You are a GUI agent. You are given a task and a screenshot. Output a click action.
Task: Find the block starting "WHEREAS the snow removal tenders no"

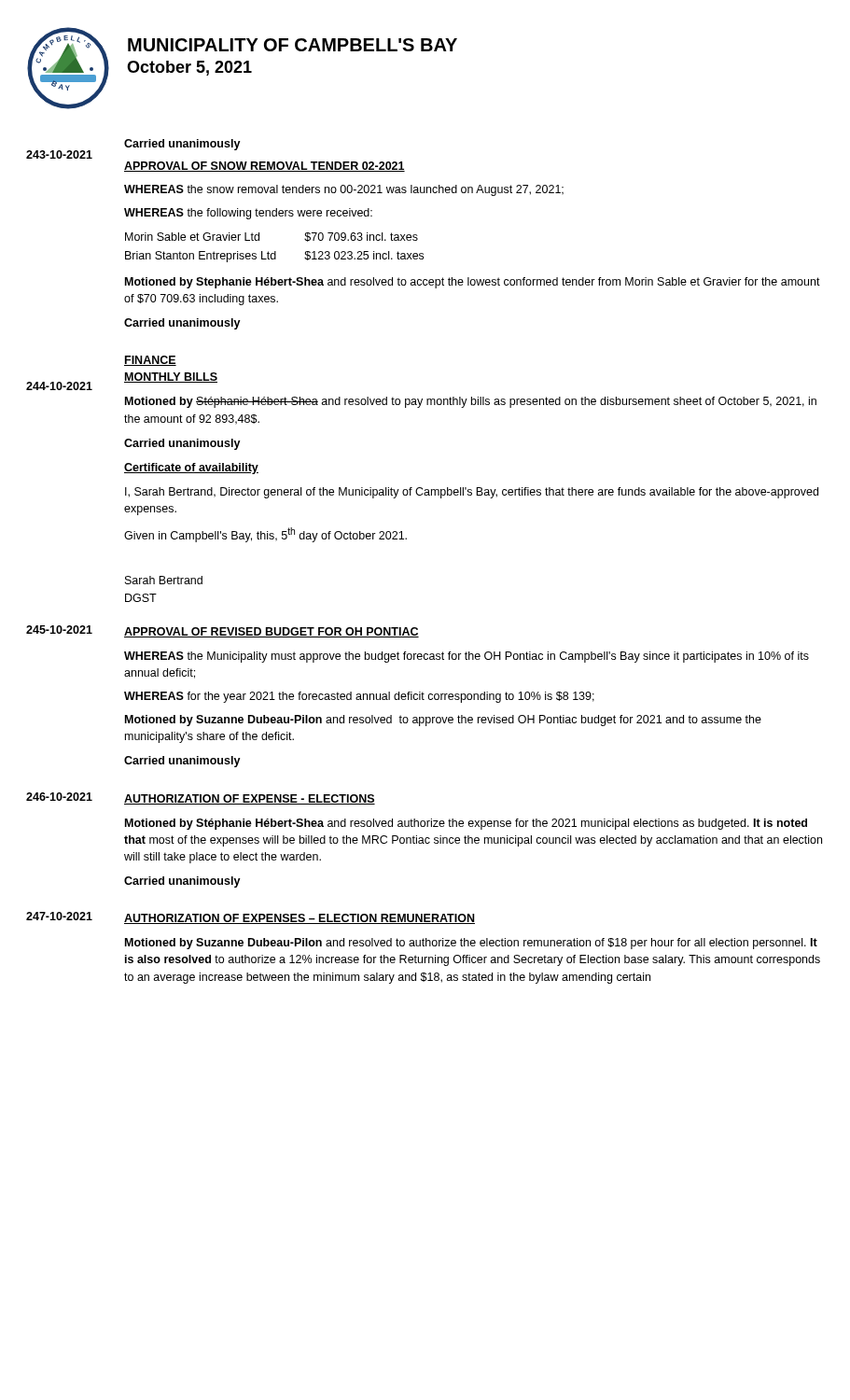tap(344, 190)
